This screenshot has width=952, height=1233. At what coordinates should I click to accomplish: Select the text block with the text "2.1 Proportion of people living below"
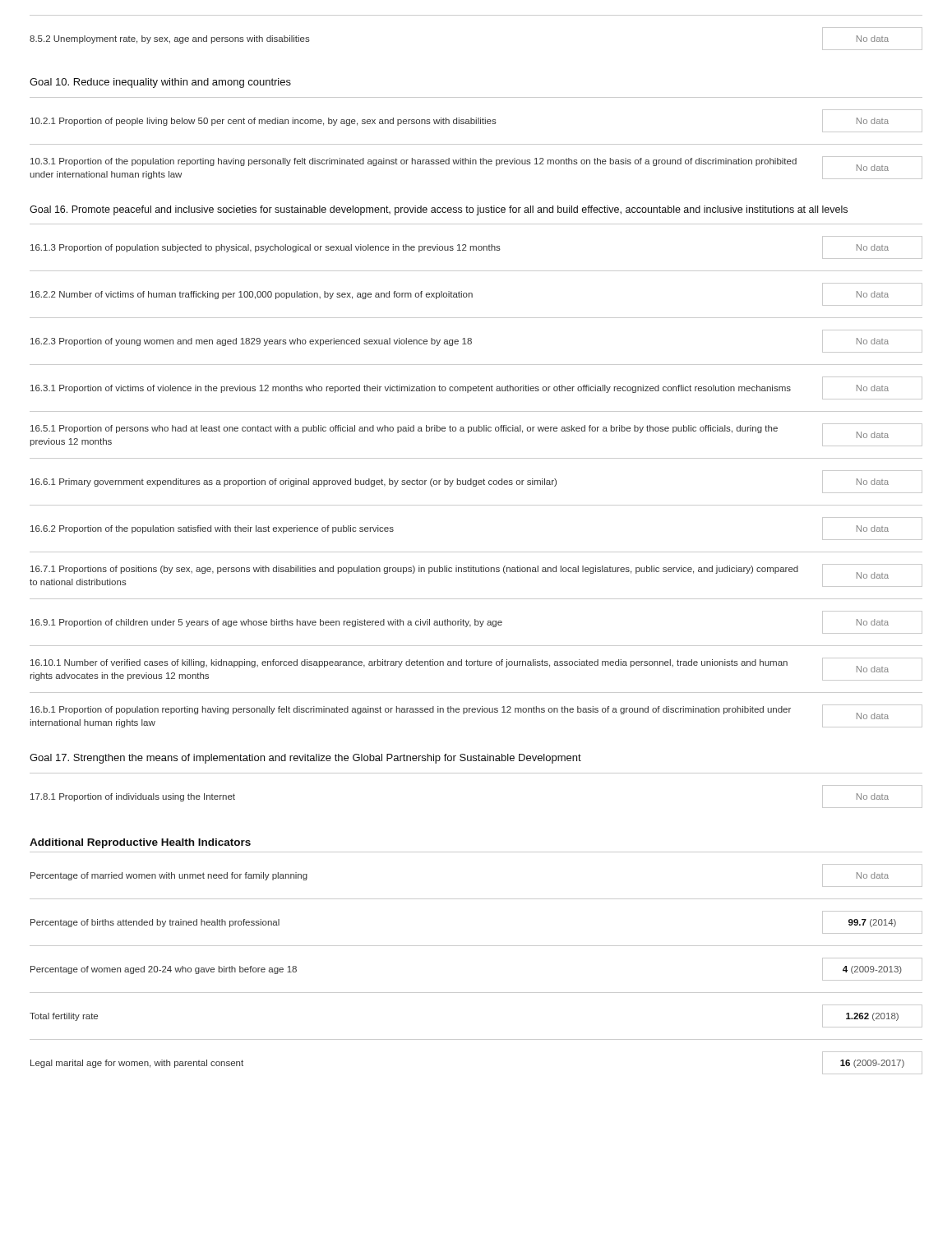pos(476,121)
